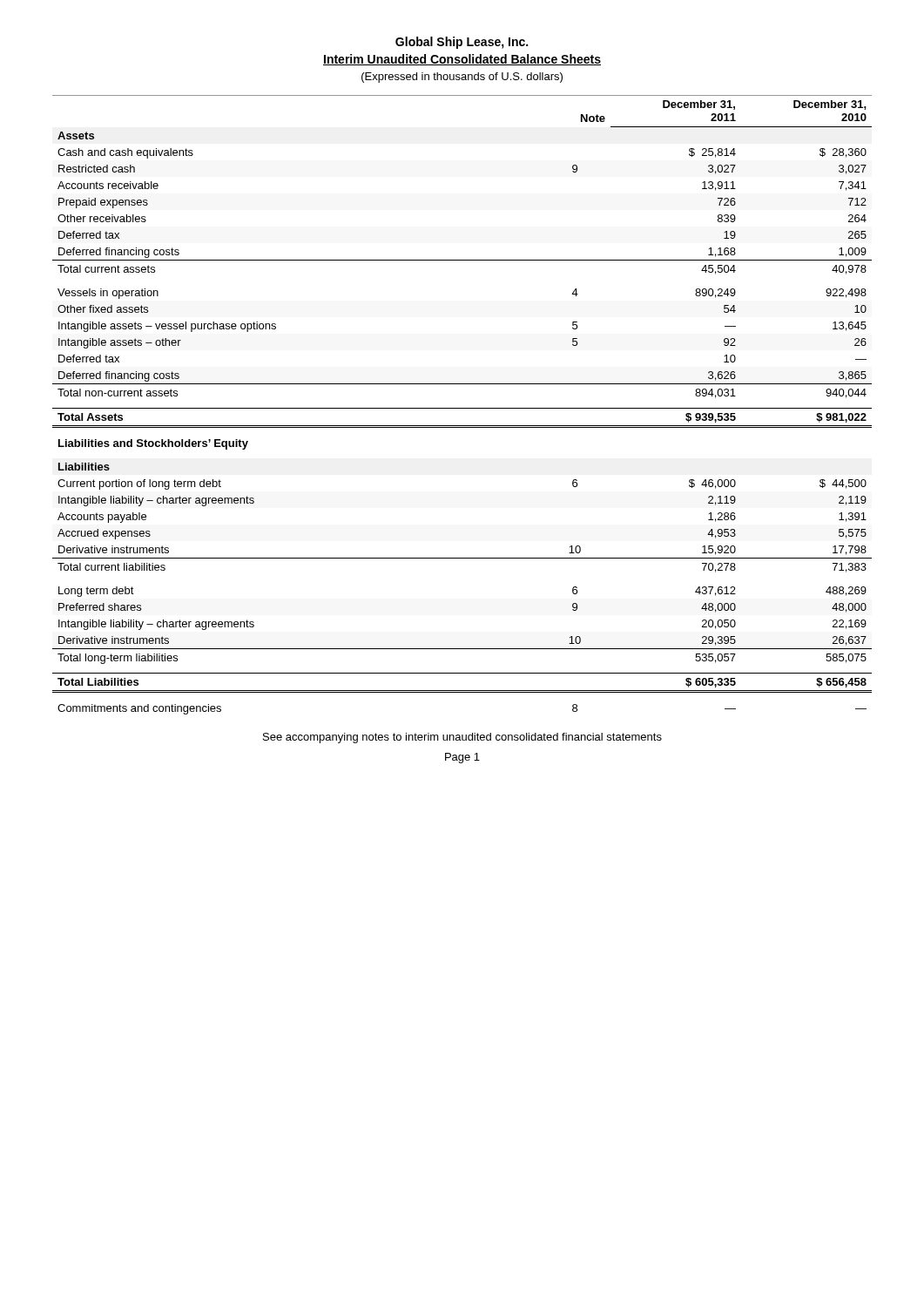Find "Interim Unaudited Consolidated Balance Sheets" on this page
The width and height of the screenshot is (924, 1307).
(462, 59)
